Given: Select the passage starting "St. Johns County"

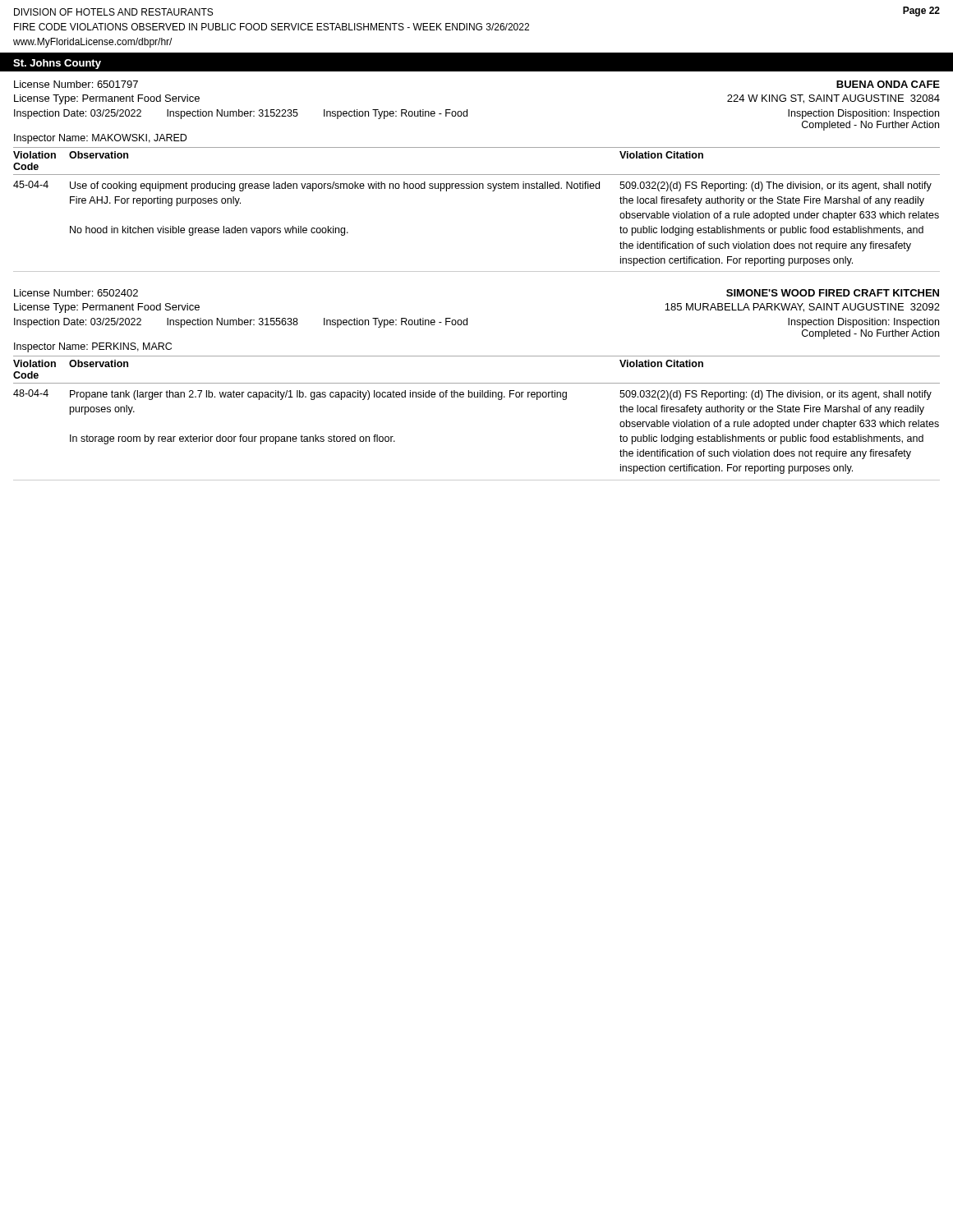Looking at the screenshot, I should point(57,63).
